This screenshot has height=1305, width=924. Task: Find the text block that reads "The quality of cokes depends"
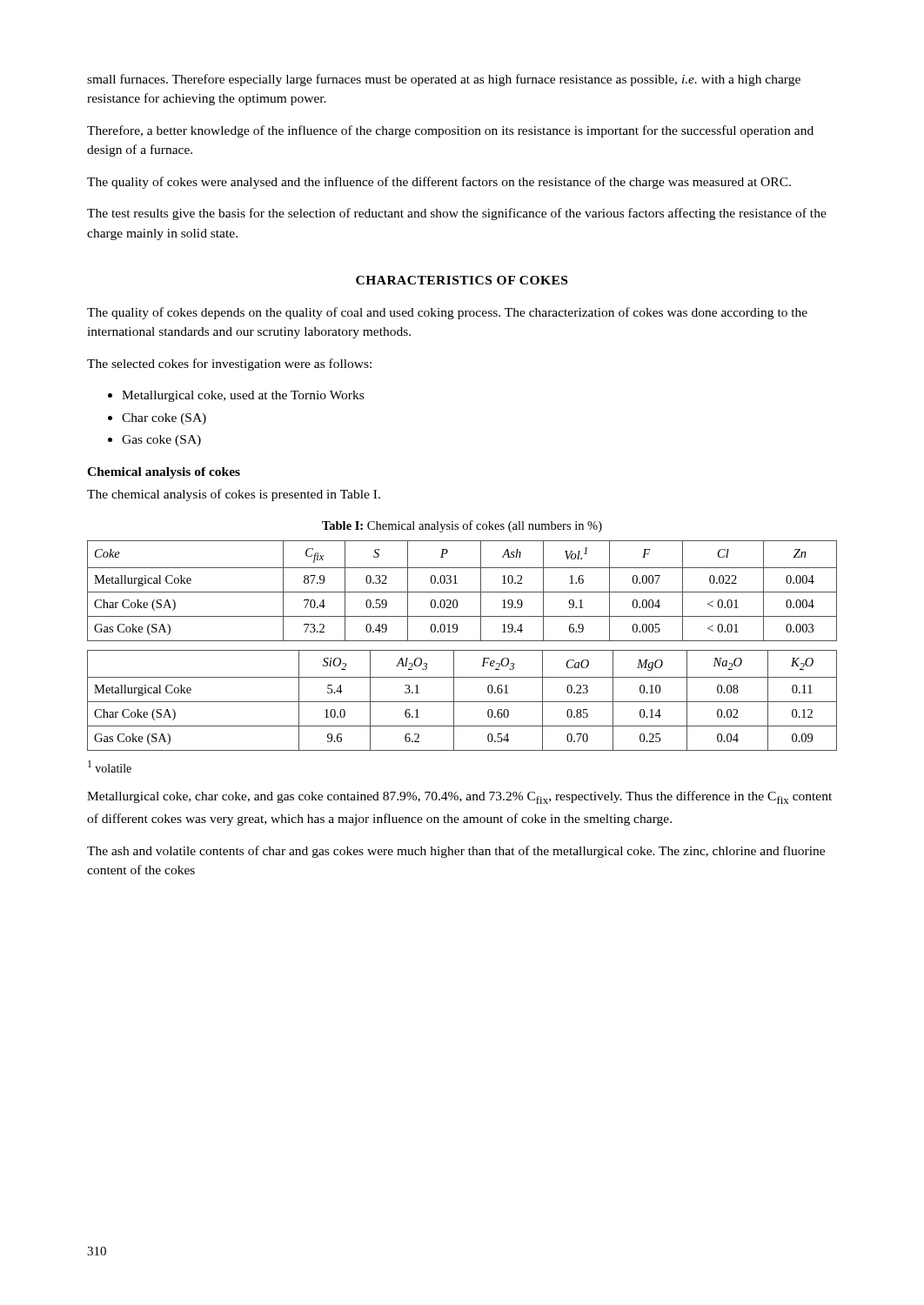pyautogui.click(x=447, y=321)
